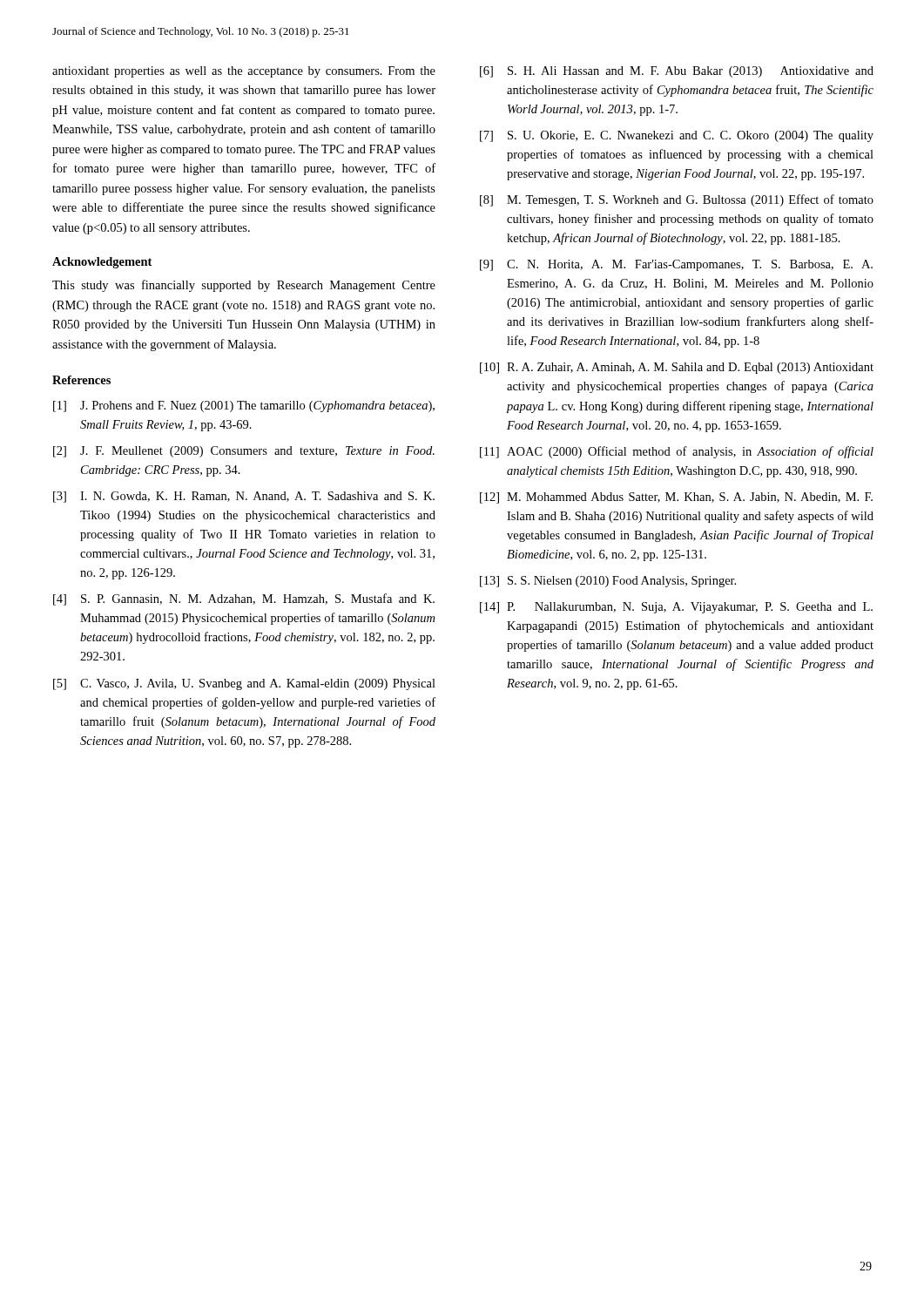Locate the block of text that opens with "[4] S. P."
This screenshot has width=924, height=1307.
[x=244, y=628]
